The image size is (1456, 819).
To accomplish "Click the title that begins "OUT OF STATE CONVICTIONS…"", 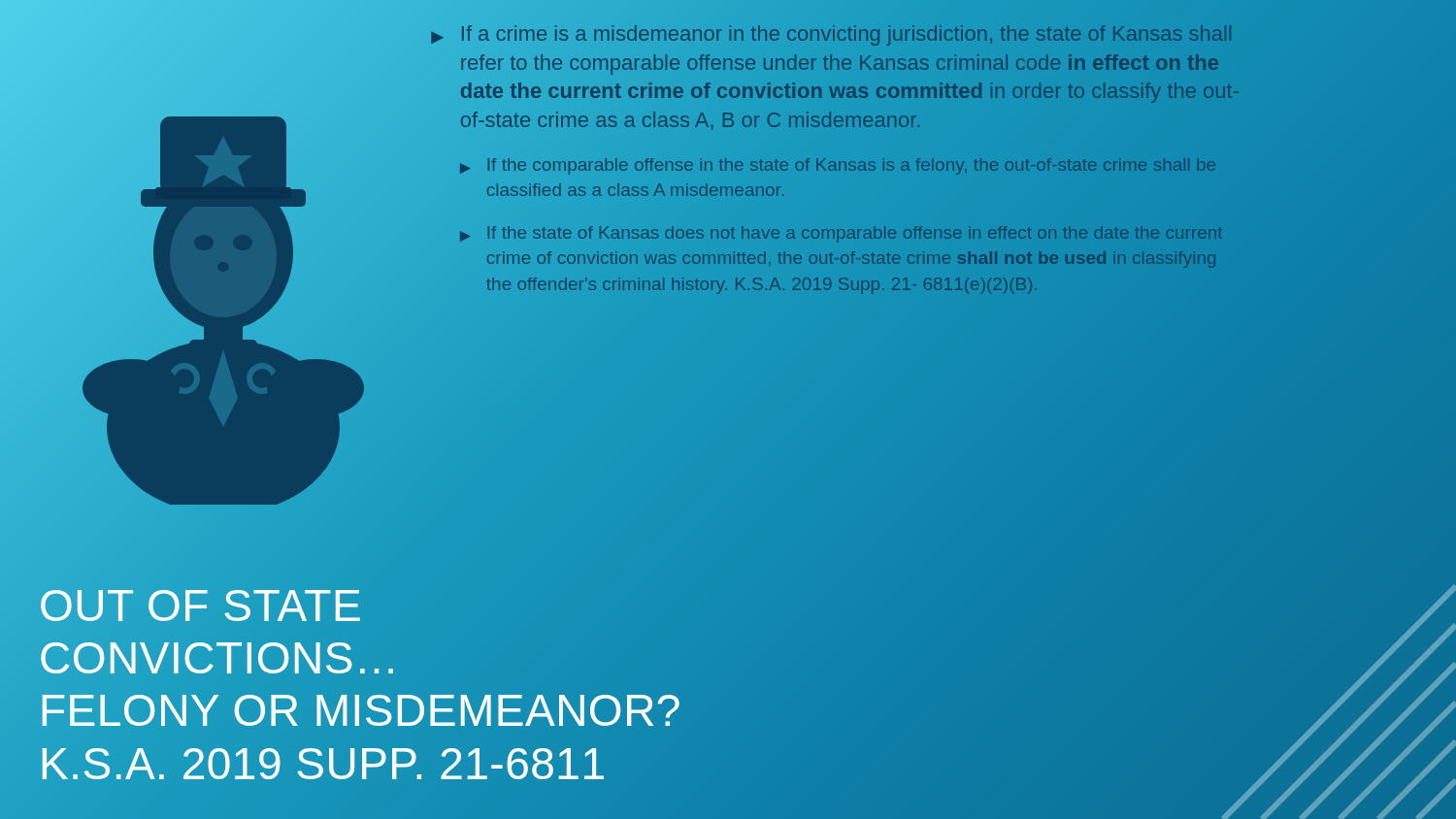I will pyautogui.click(x=369, y=685).
